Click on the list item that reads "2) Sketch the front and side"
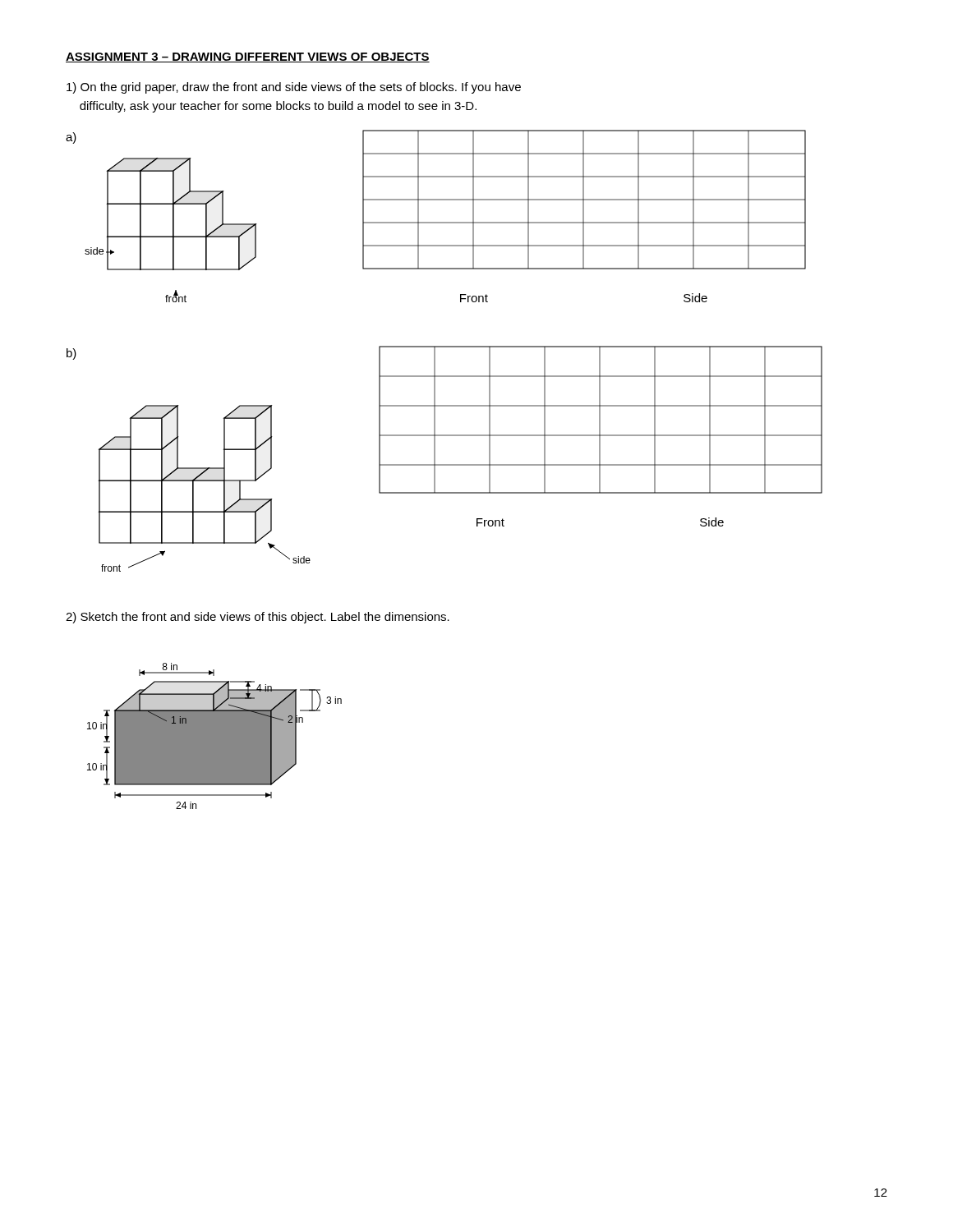 point(258,616)
